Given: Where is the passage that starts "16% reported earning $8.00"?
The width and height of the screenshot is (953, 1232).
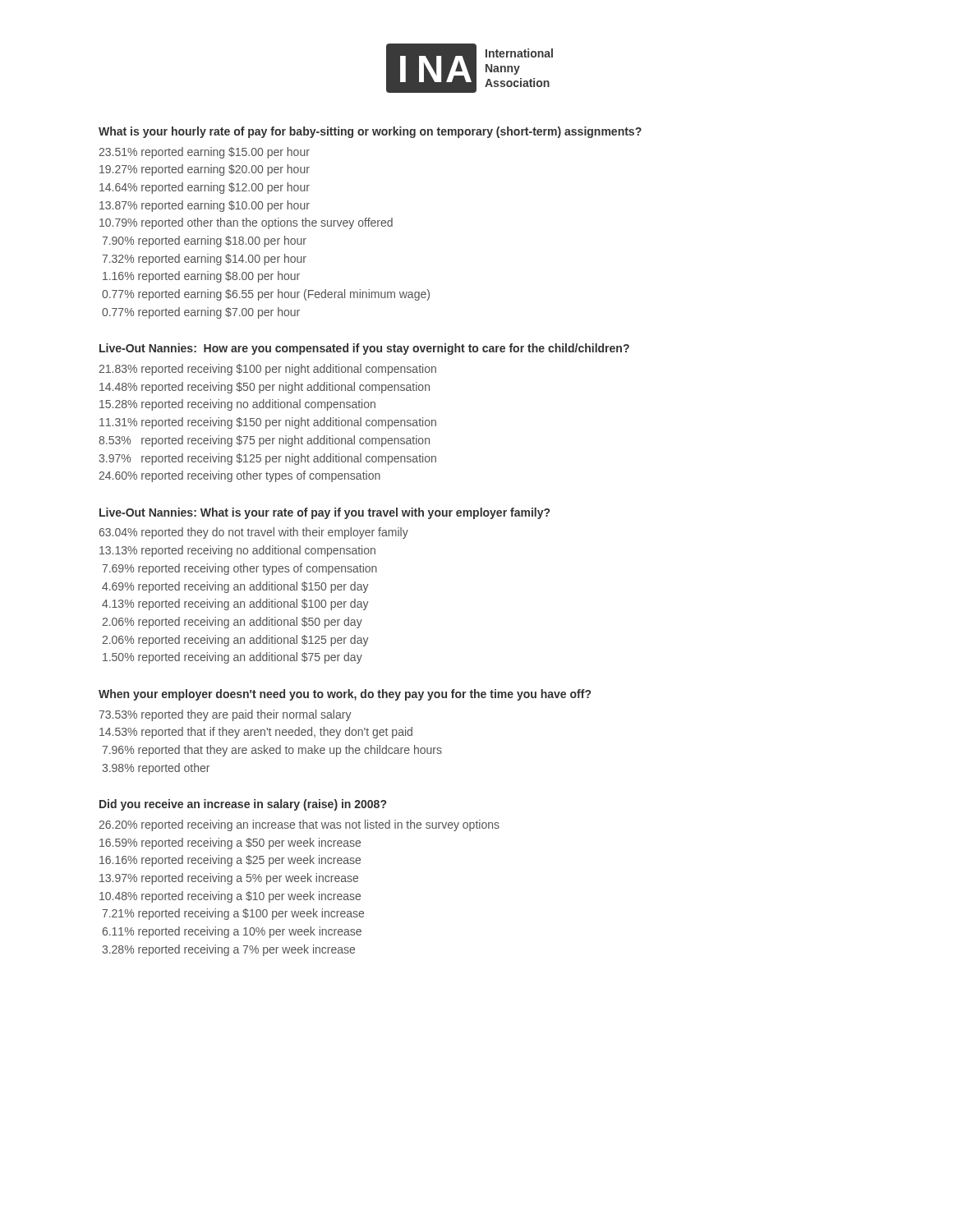Looking at the screenshot, I should (x=199, y=276).
